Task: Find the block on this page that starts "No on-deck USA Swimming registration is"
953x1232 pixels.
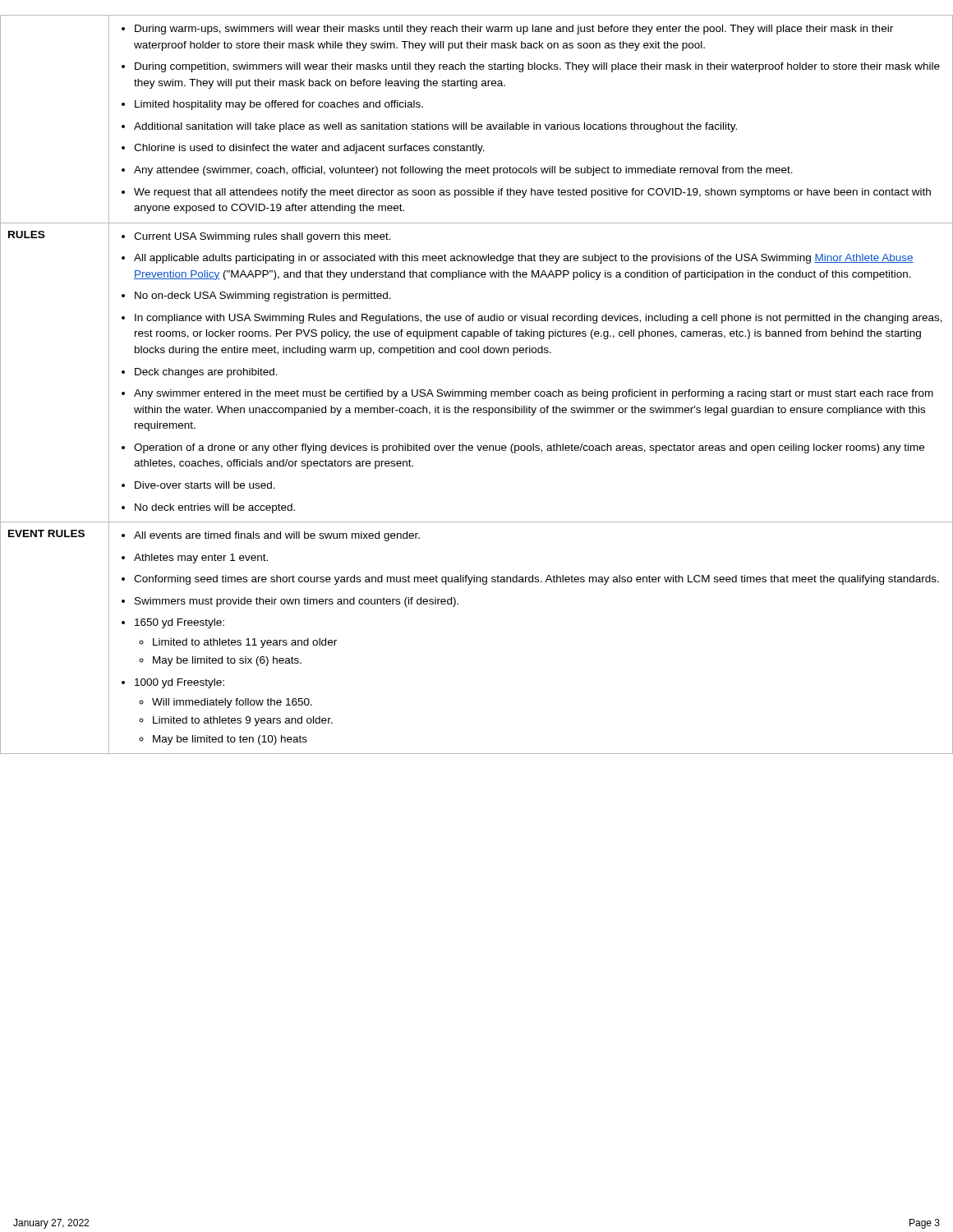Action: (263, 296)
